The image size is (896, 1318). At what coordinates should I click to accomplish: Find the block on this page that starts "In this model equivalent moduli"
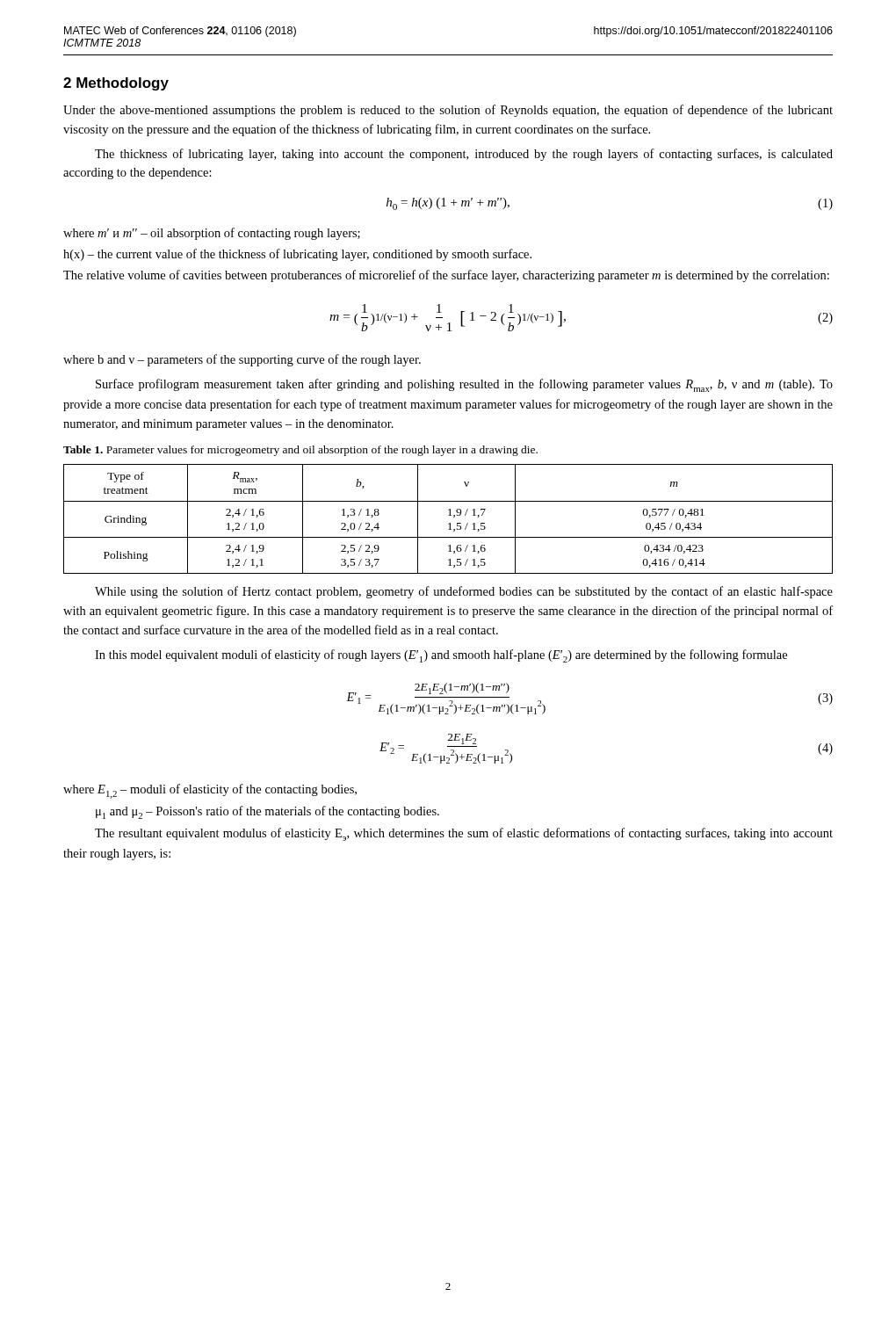441,656
